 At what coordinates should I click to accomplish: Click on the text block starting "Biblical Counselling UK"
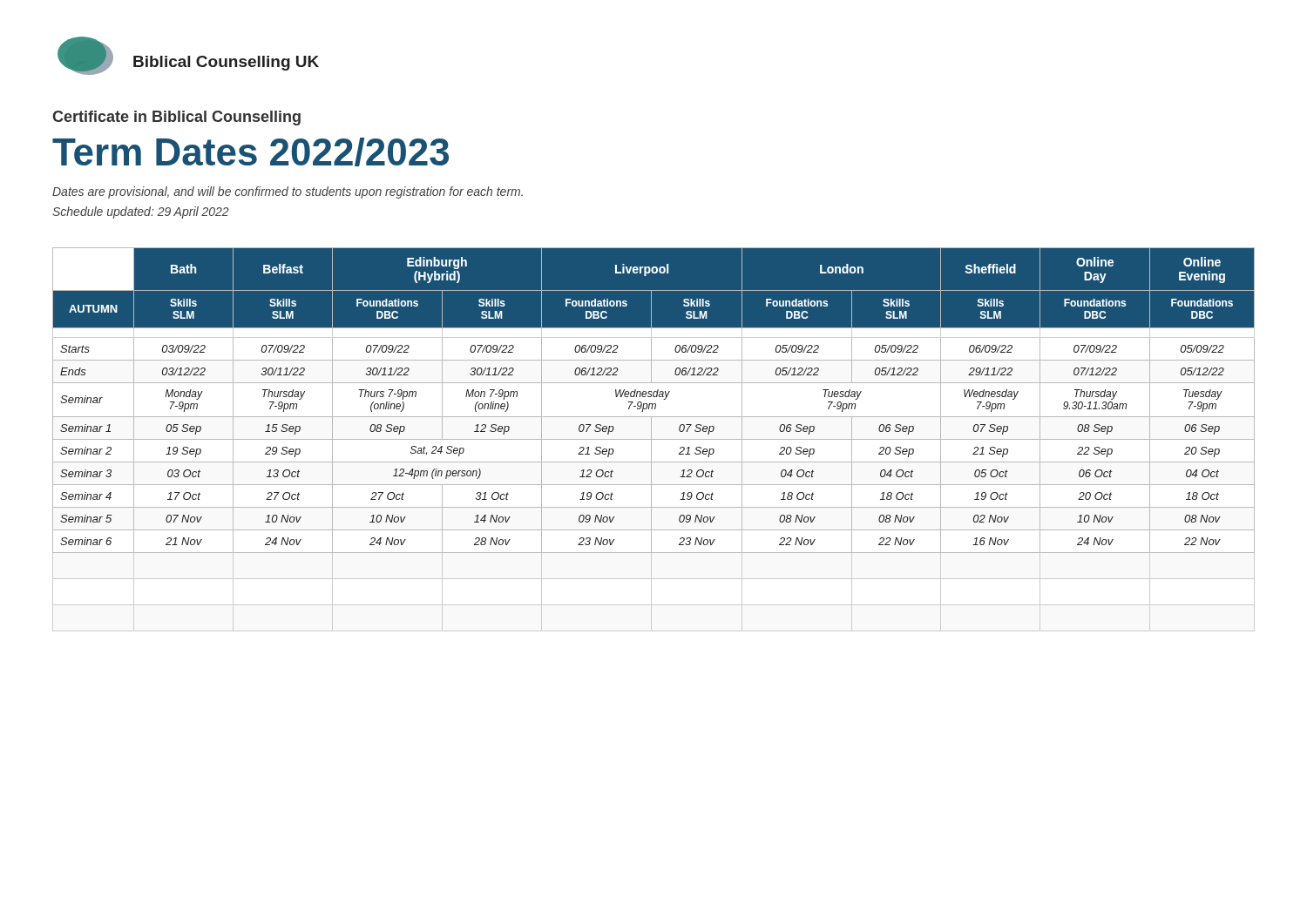(x=226, y=61)
